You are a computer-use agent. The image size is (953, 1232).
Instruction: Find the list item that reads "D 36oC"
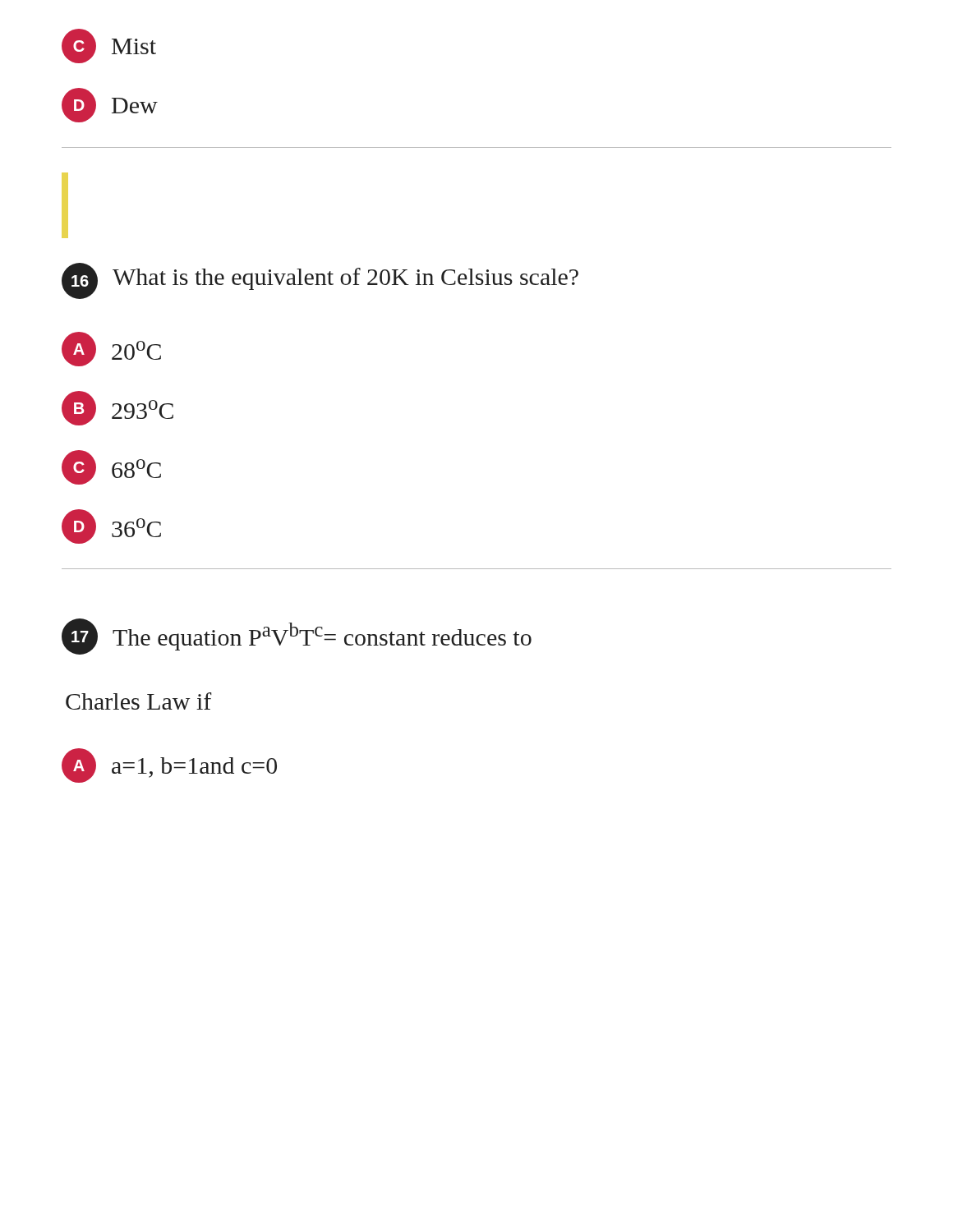coord(111,526)
